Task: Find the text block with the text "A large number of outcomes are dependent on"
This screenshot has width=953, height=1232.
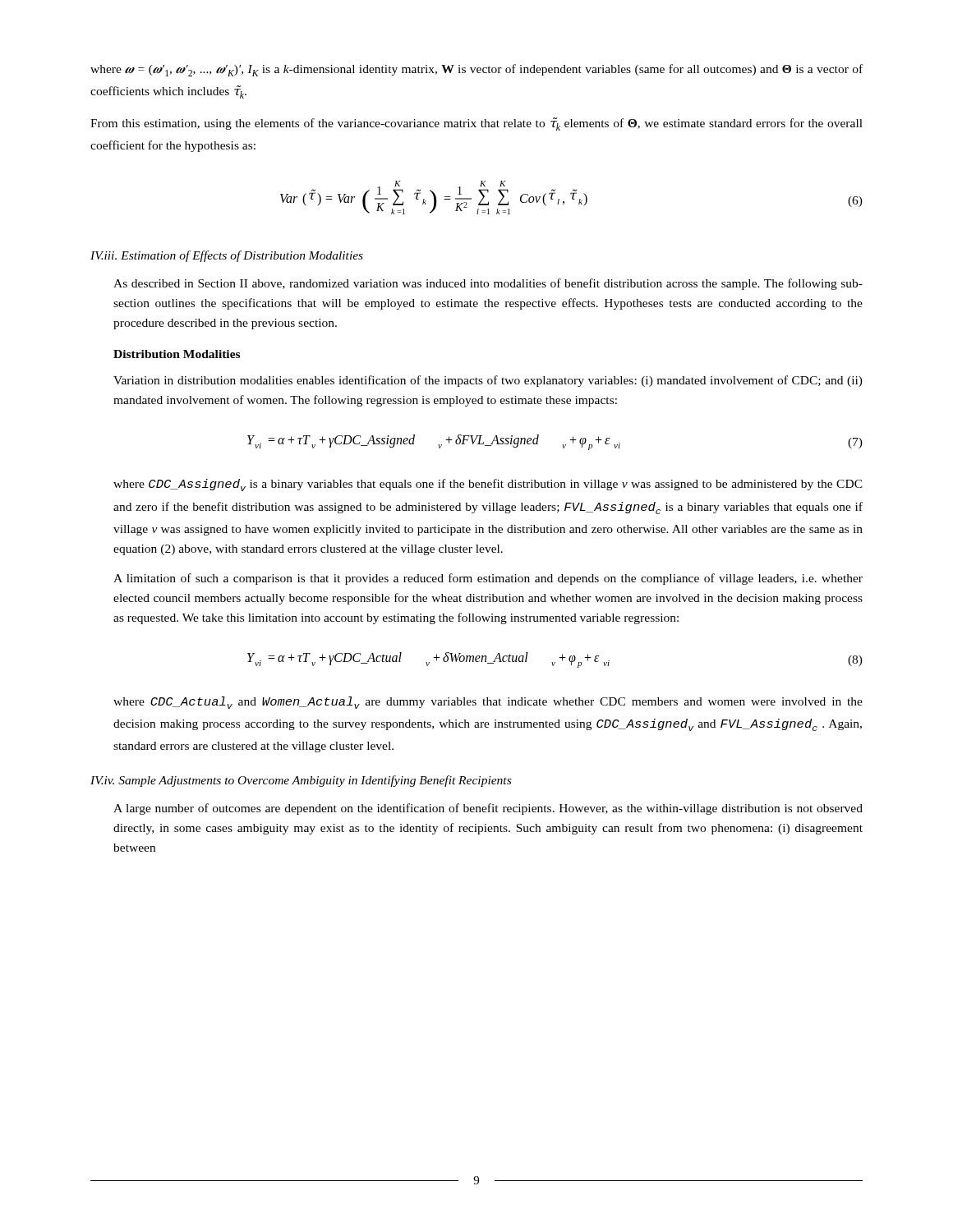Action: click(488, 828)
